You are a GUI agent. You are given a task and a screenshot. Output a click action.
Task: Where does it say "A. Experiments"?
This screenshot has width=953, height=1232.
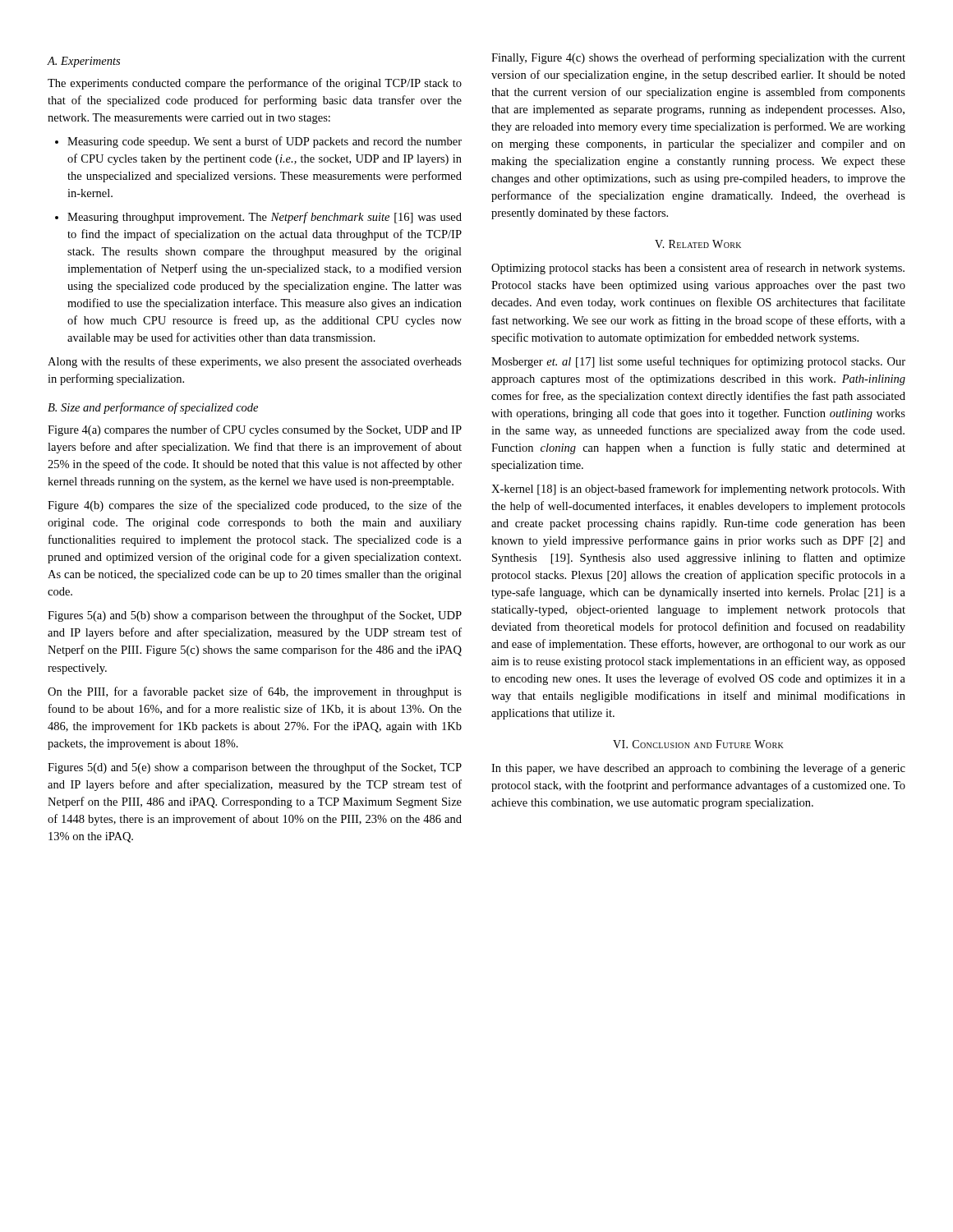point(84,61)
